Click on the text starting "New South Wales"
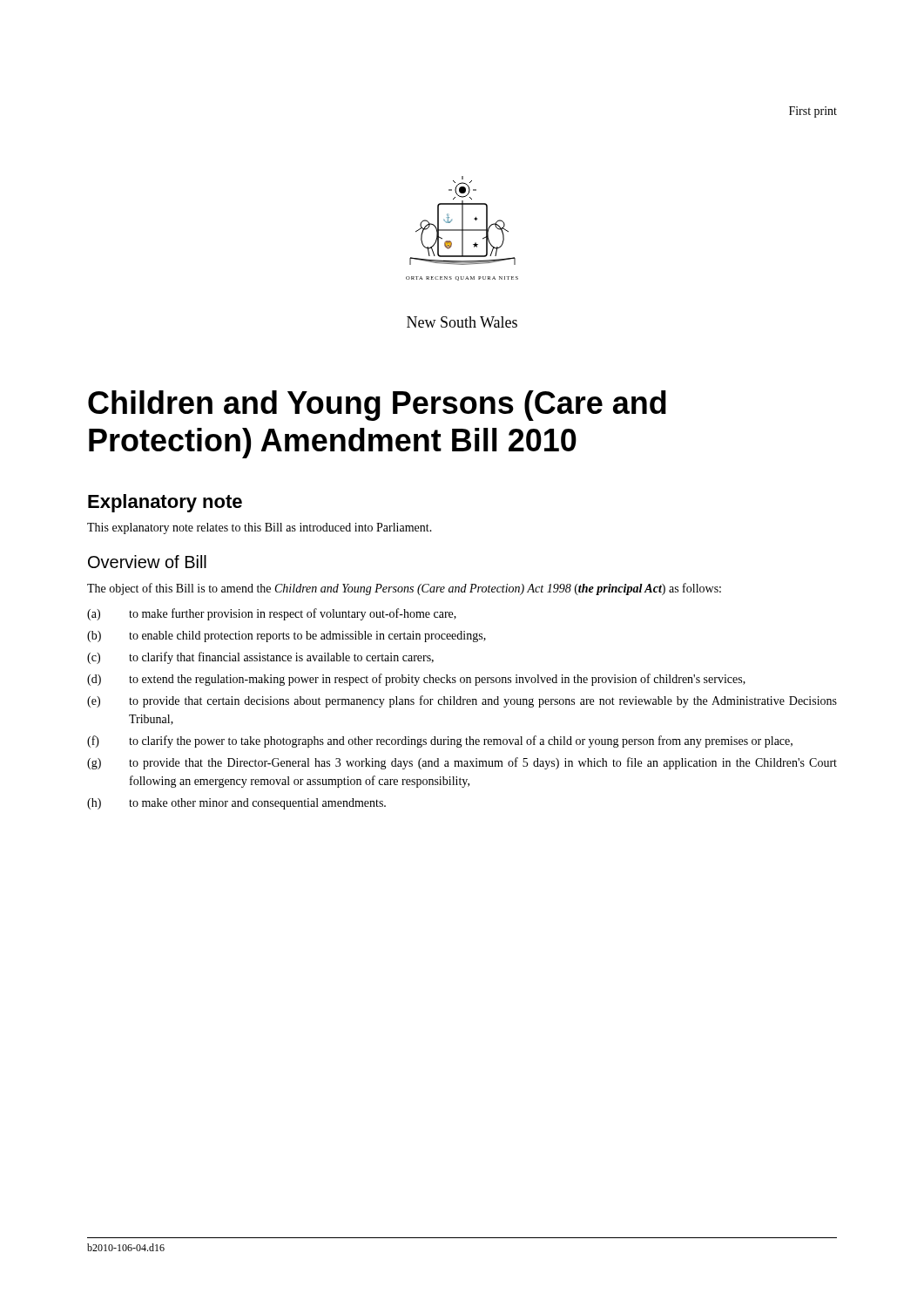The image size is (924, 1307). tap(462, 322)
